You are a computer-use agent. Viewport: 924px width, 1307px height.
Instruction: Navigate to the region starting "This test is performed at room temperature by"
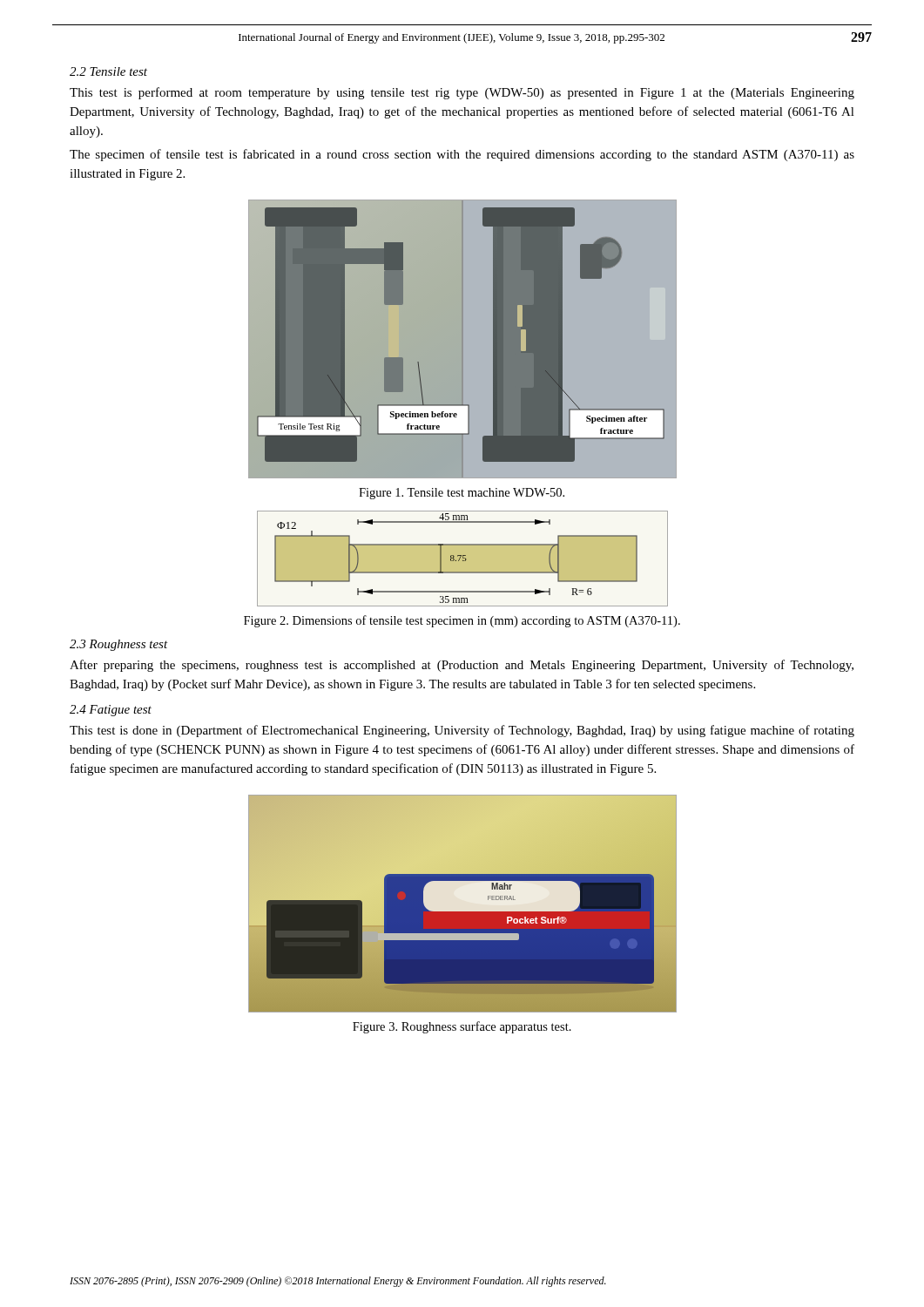(462, 111)
